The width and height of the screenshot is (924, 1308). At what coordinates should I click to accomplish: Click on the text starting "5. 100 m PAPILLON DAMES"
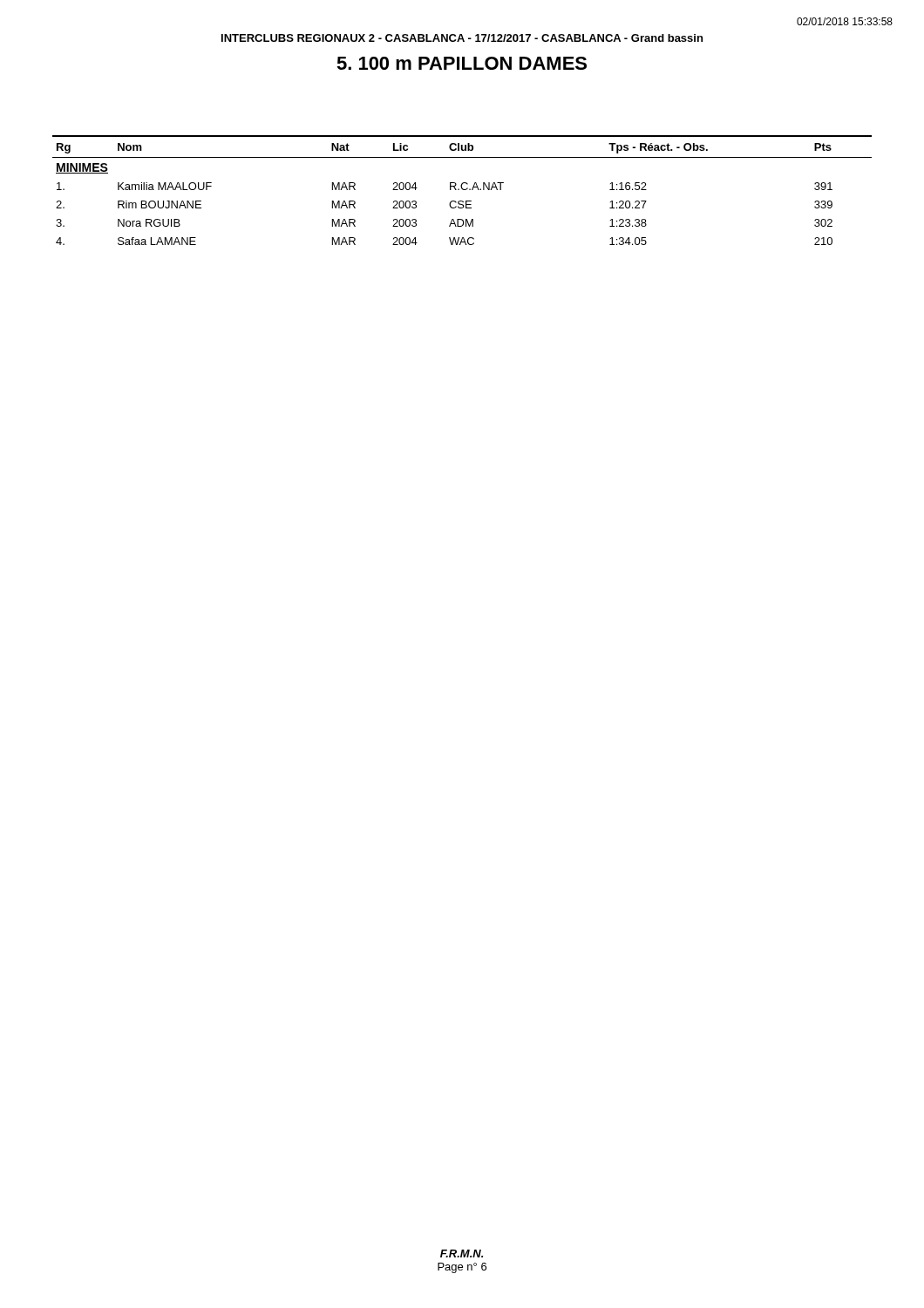462,63
